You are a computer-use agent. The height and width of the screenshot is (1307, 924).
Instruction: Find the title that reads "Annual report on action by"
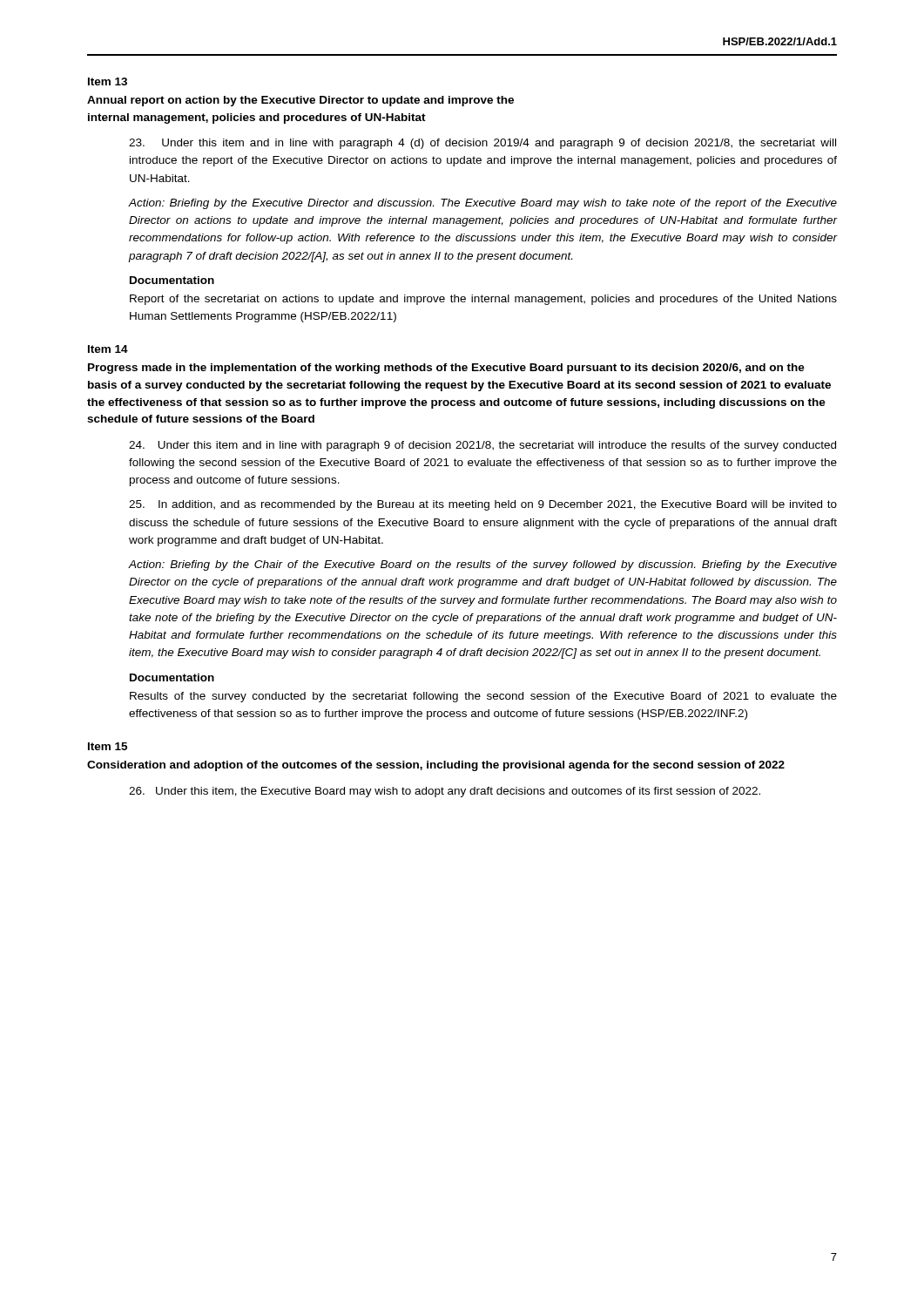[x=301, y=108]
